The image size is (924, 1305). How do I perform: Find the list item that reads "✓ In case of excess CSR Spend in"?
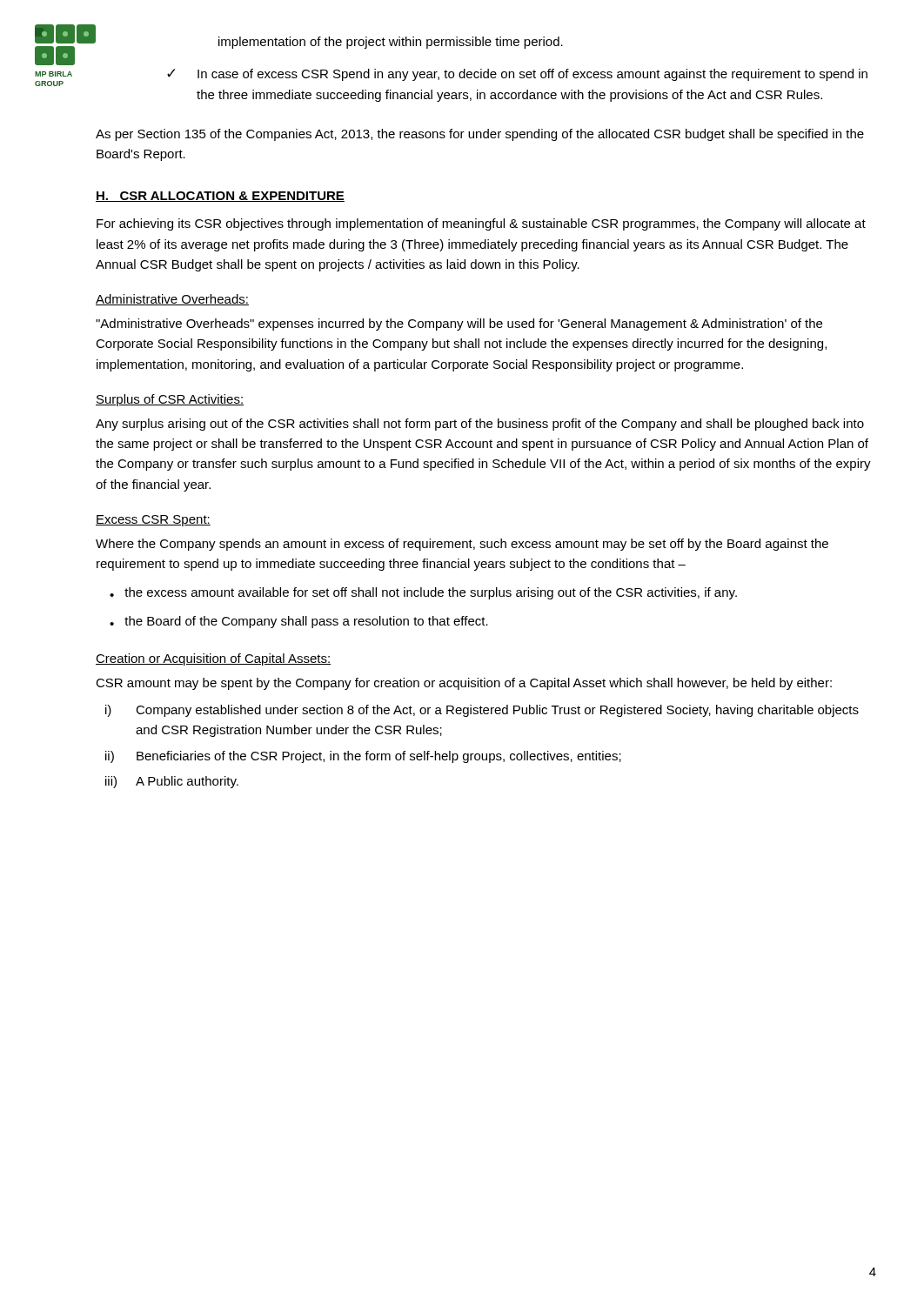521,84
